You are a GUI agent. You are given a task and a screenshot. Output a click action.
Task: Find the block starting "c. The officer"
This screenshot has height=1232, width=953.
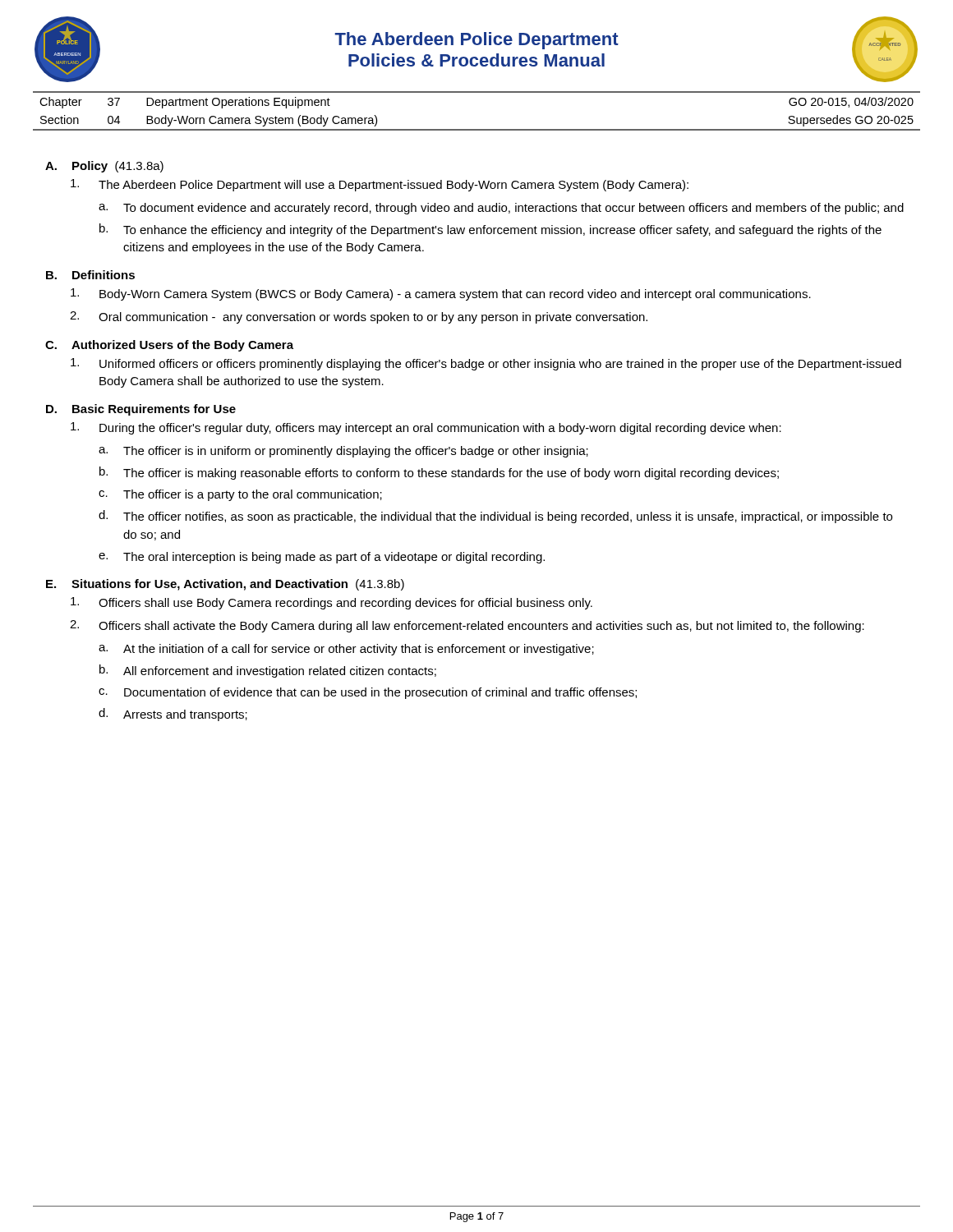(x=240, y=495)
